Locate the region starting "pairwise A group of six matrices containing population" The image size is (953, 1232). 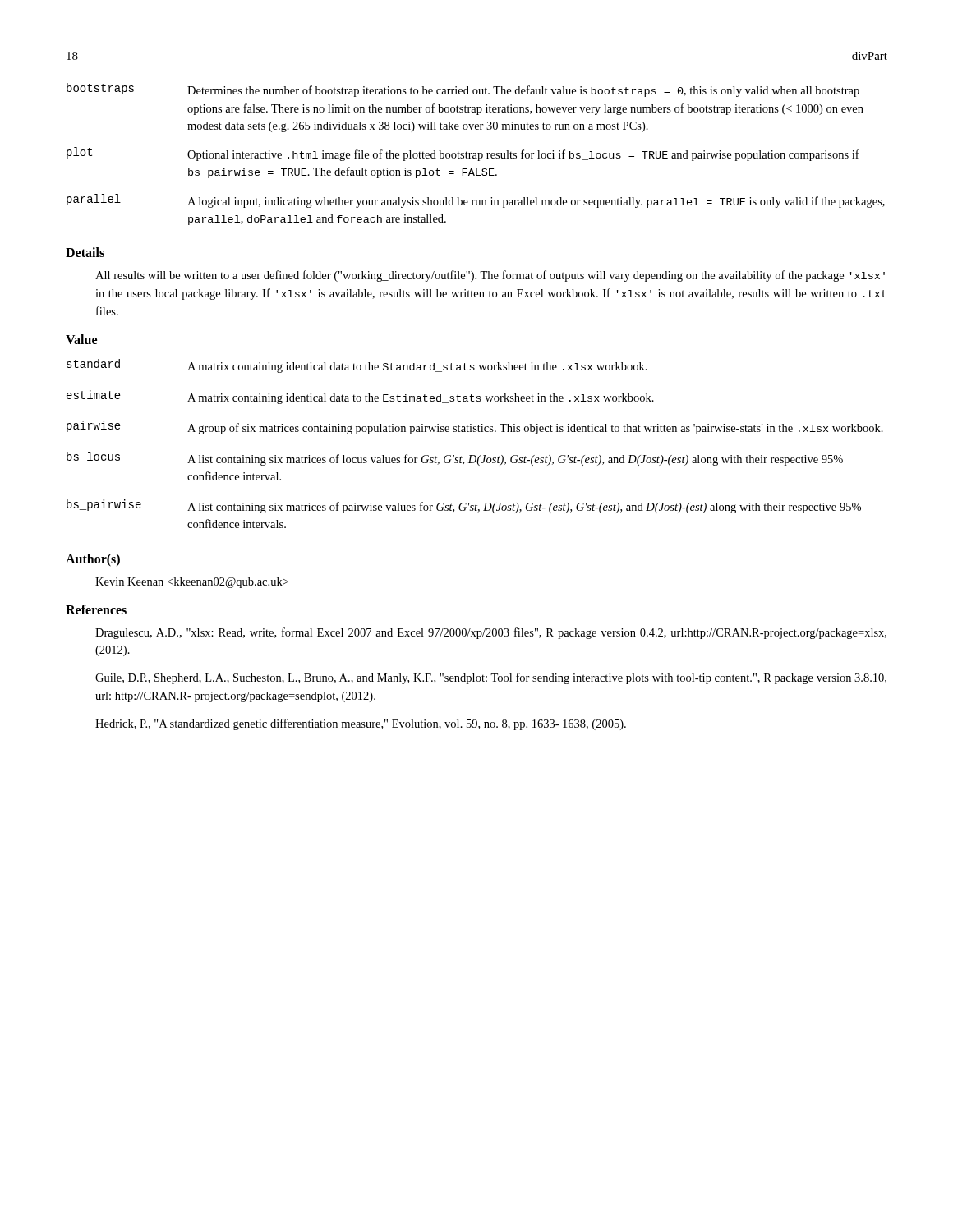tap(476, 429)
